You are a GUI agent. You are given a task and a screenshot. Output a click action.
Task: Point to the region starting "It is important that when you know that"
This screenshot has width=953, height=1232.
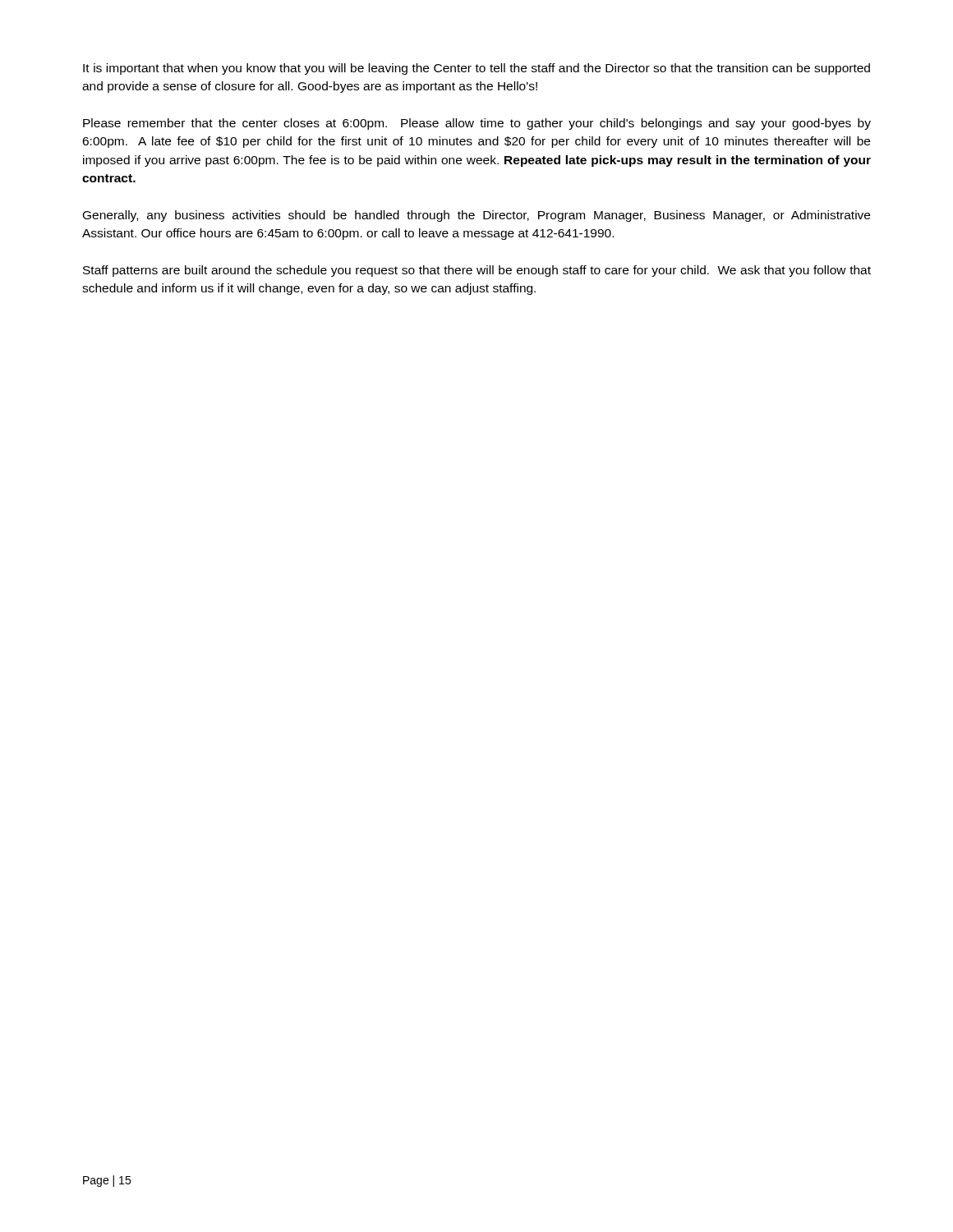click(476, 77)
